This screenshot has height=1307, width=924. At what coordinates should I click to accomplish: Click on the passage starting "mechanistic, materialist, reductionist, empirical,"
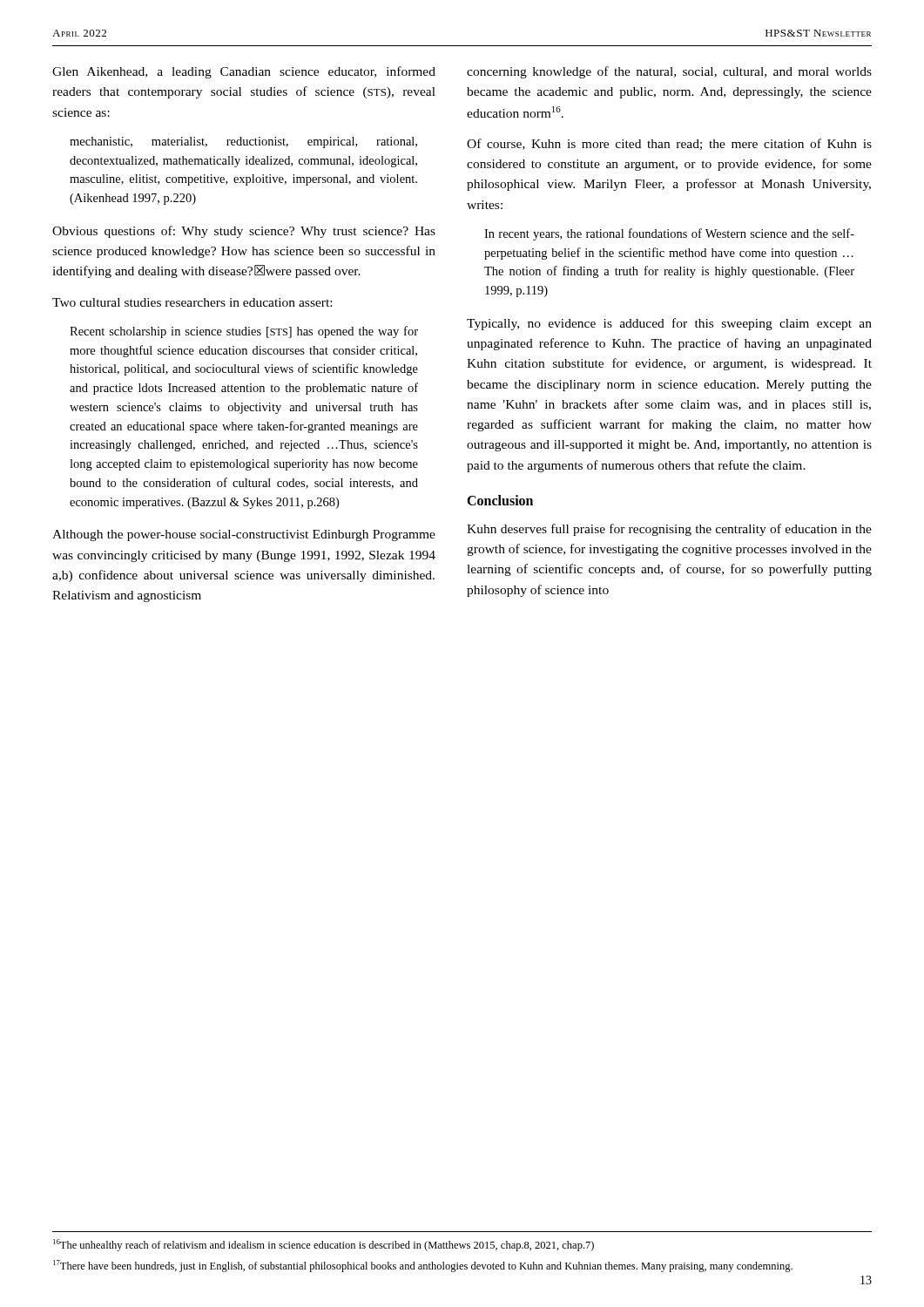244,170
